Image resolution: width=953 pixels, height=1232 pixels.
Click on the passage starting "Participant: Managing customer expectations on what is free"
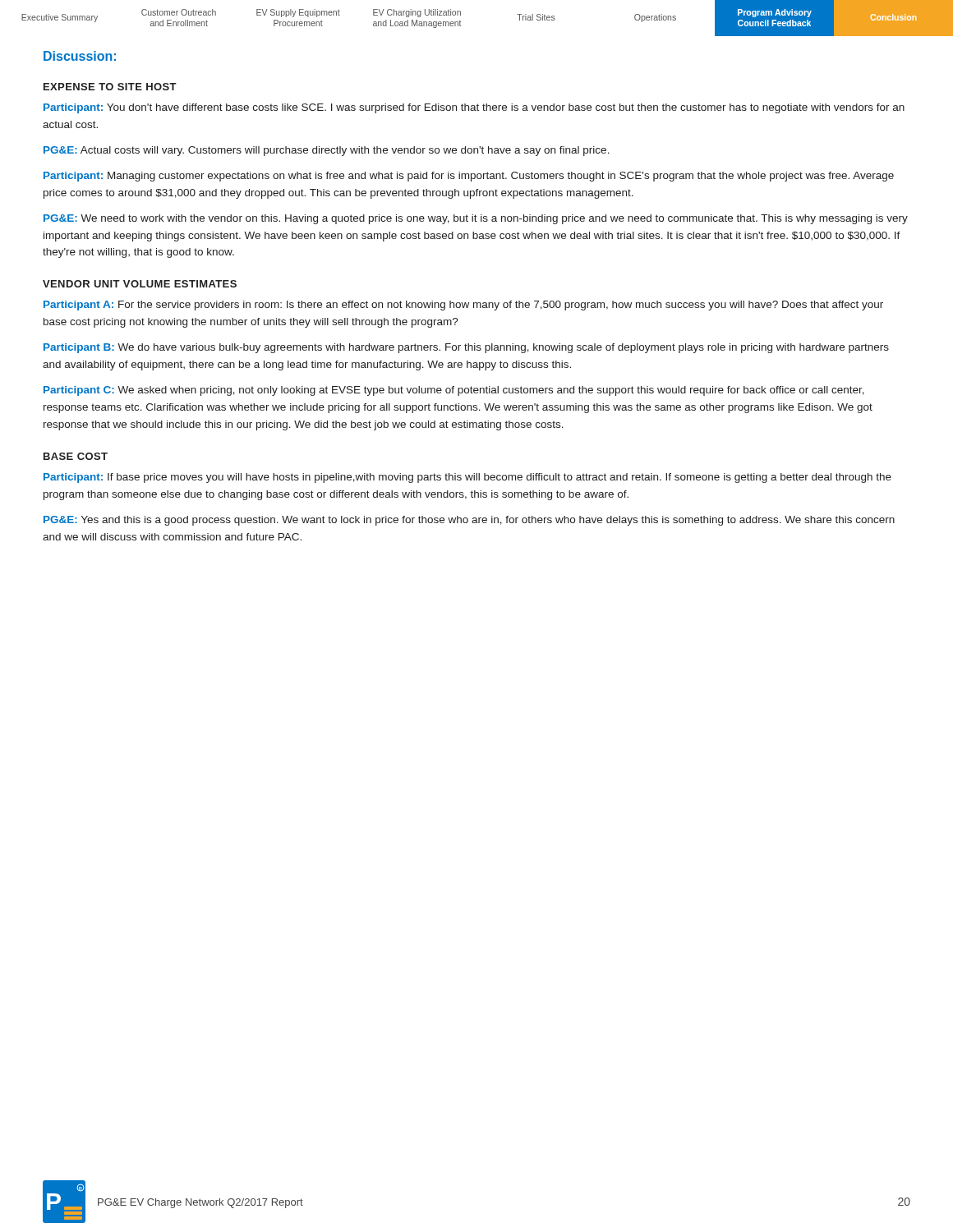point(468,184)
